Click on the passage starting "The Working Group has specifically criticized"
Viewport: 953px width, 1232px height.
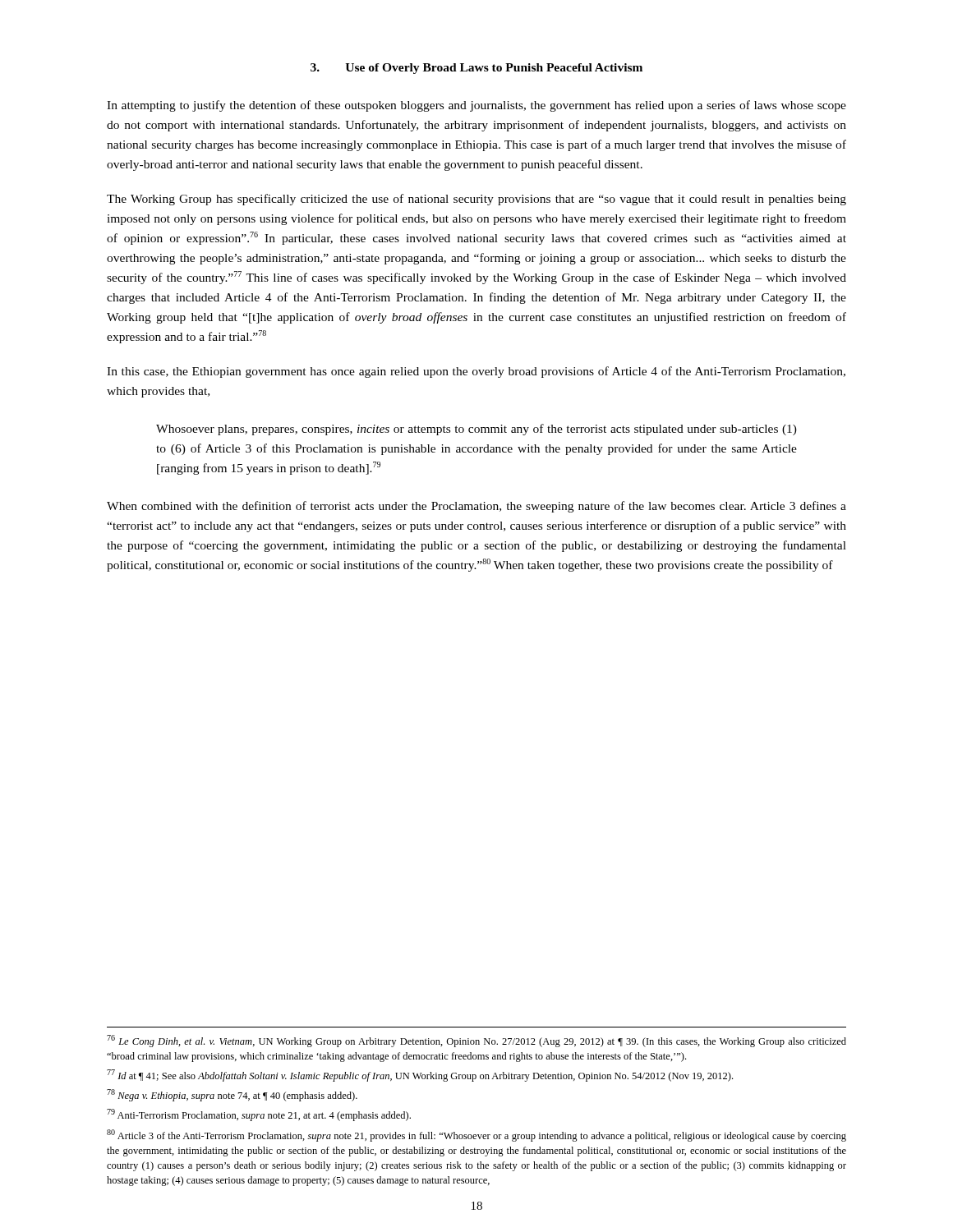476,267
